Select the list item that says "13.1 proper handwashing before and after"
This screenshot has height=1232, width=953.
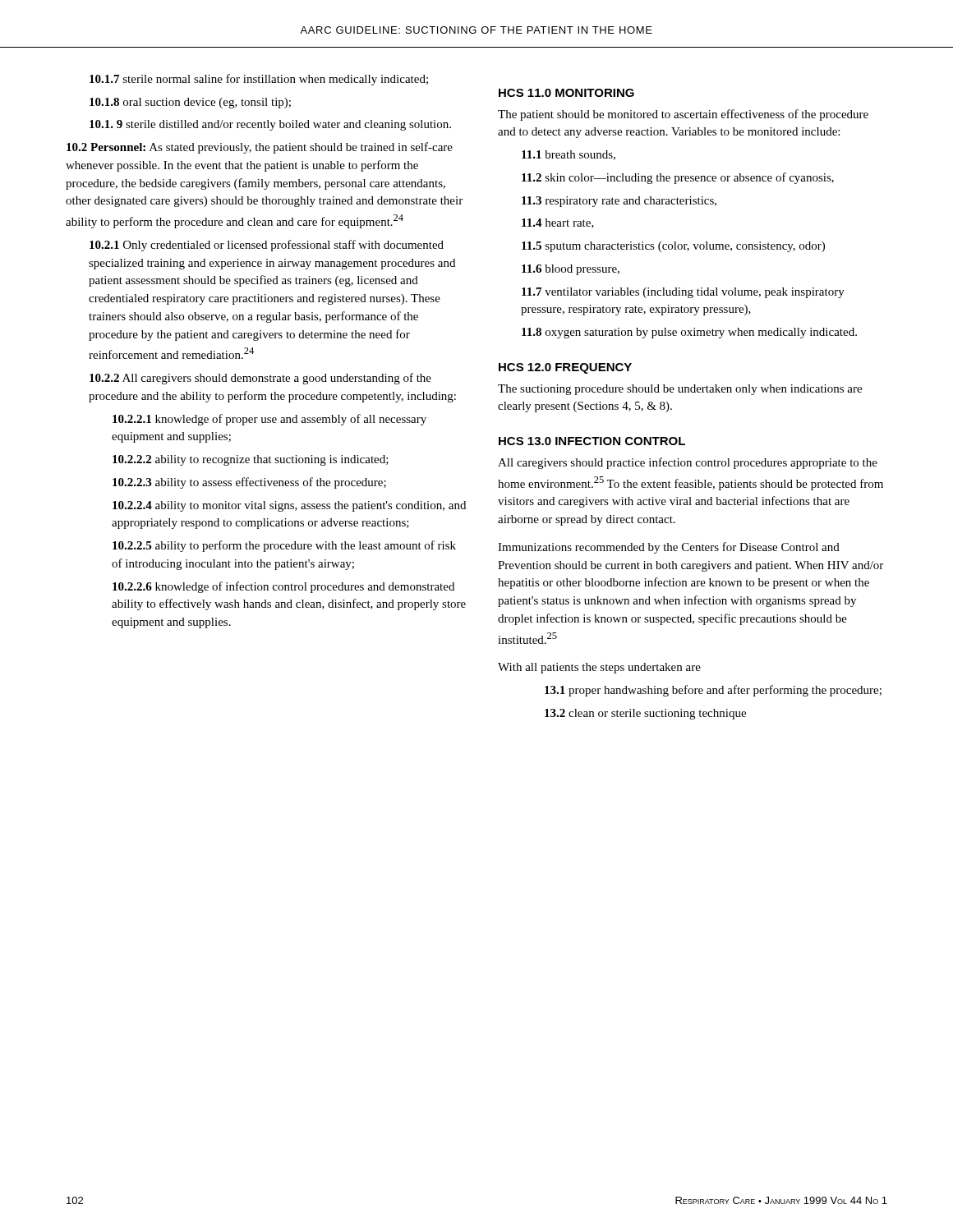(713, 690)
